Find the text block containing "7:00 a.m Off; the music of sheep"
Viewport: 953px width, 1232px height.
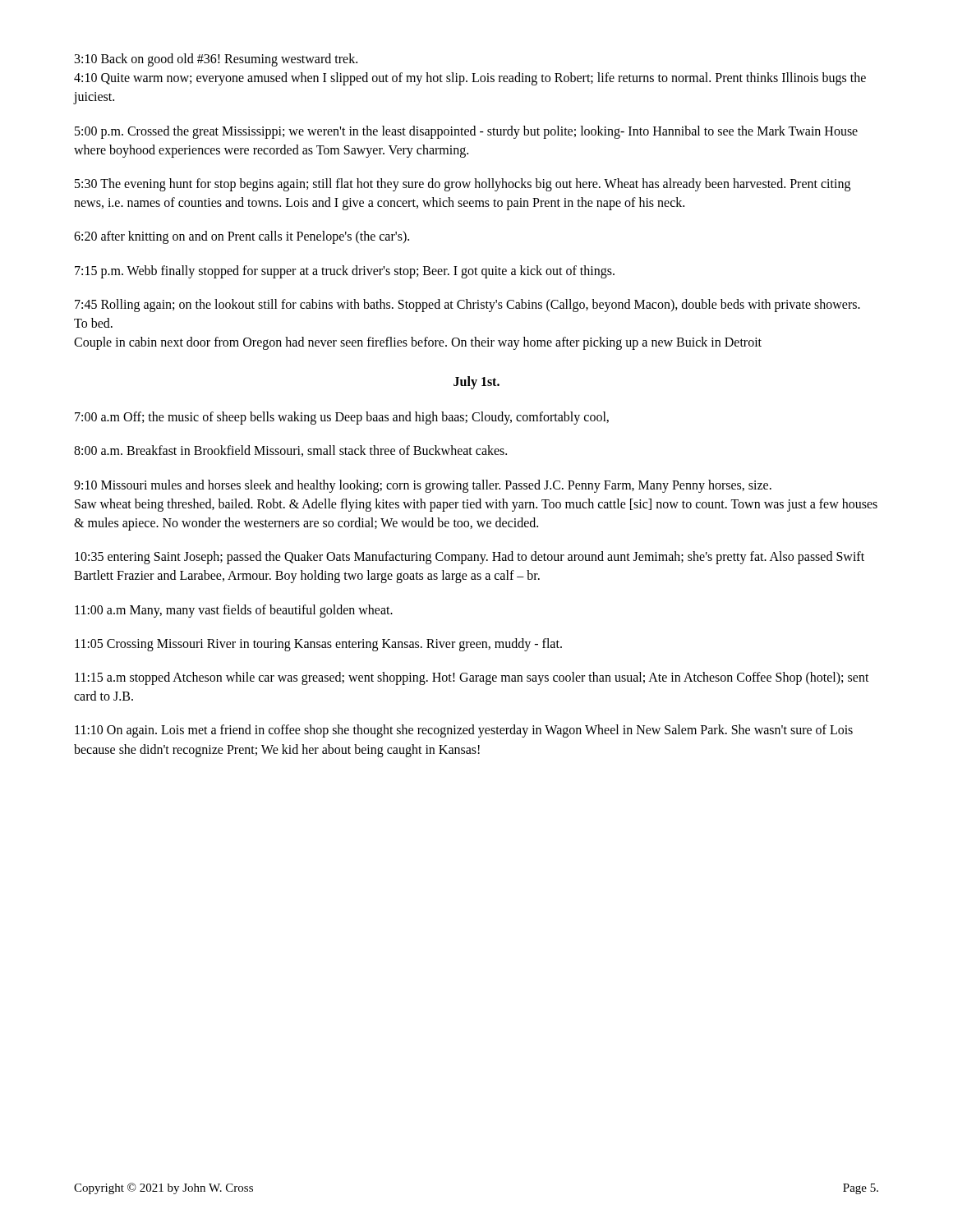[x=342, y=417]
